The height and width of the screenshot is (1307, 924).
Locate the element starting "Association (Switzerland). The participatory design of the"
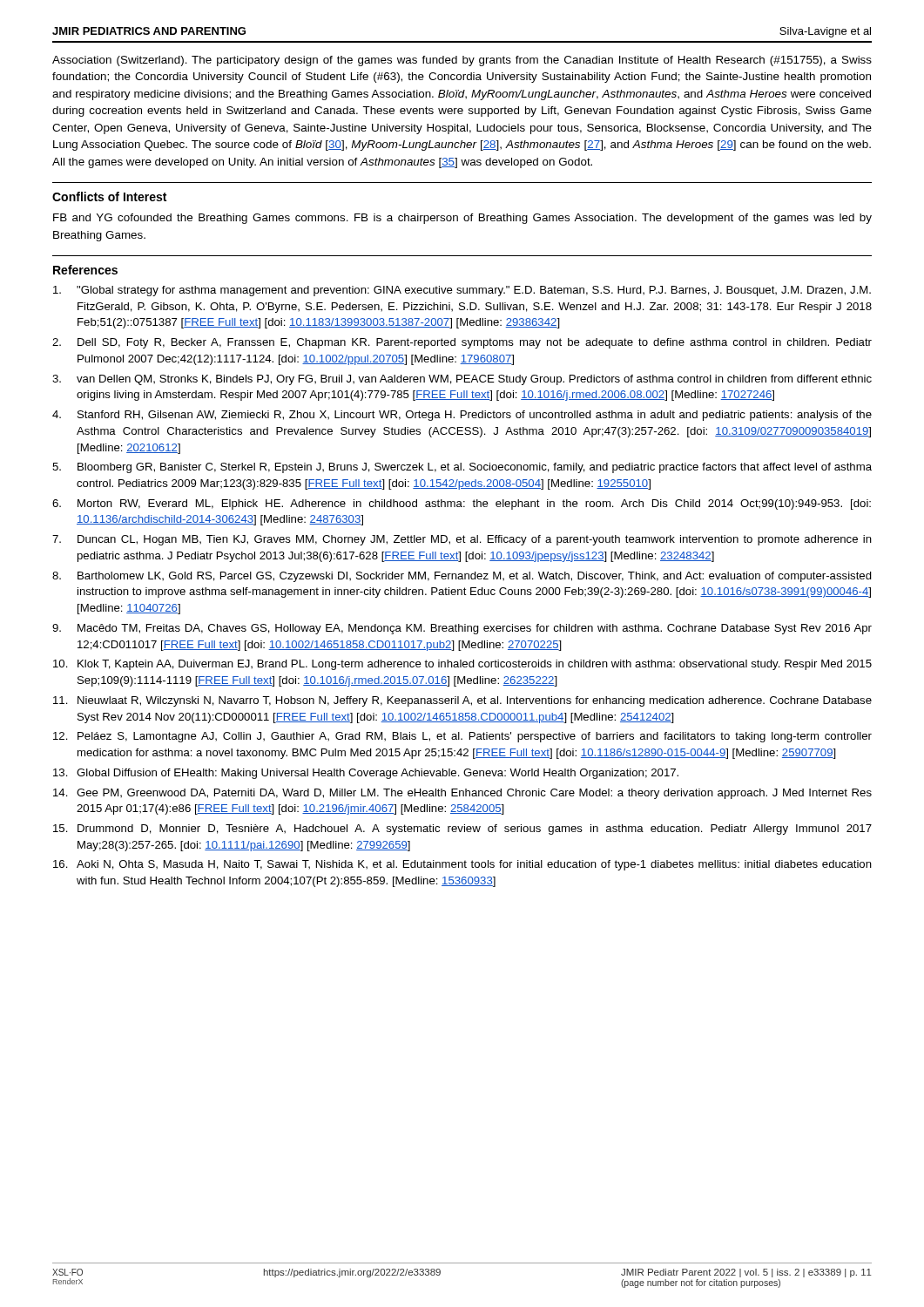(x=462, y=111)
